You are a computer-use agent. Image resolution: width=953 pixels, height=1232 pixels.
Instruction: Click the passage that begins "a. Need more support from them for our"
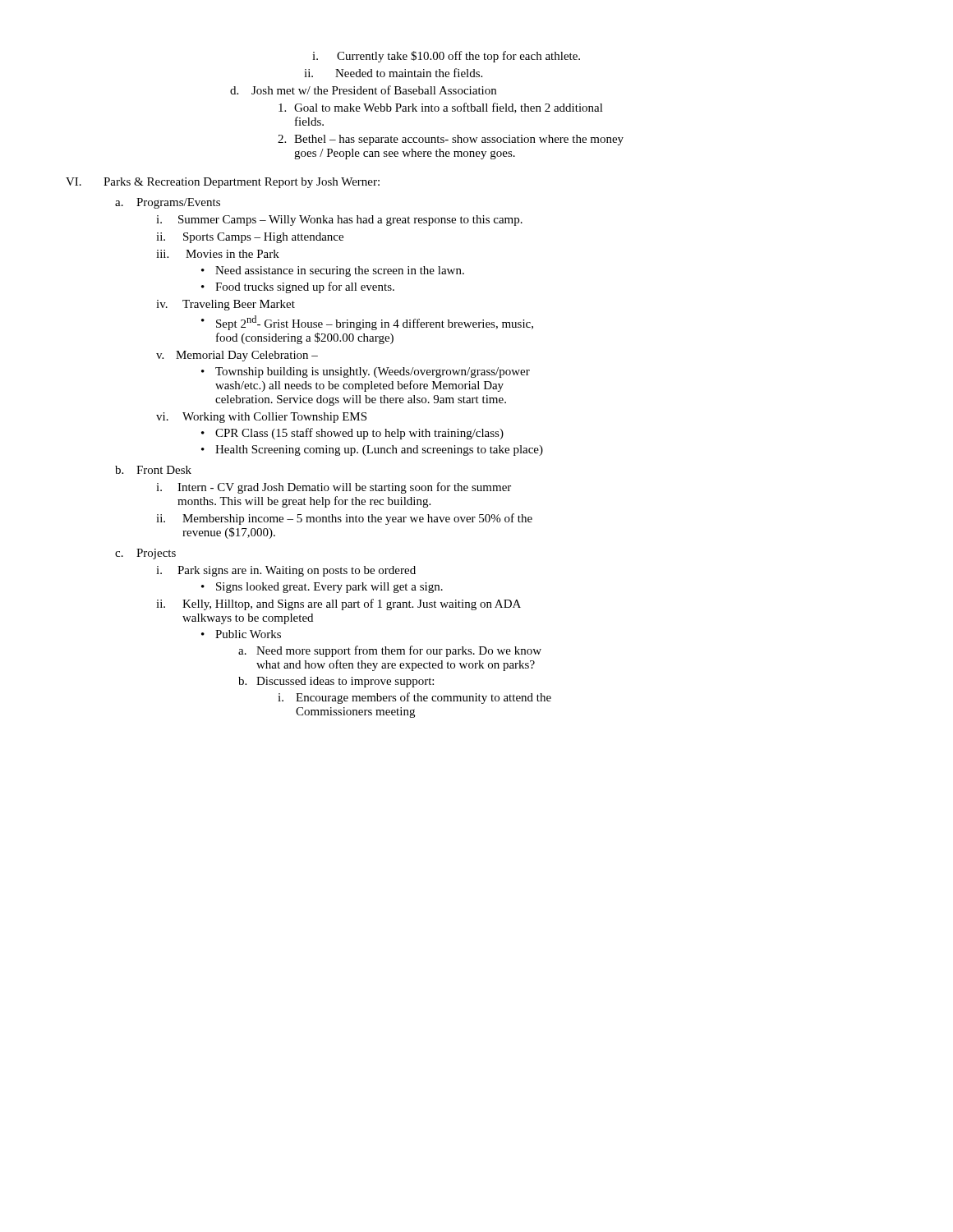(x=390, y=658)
